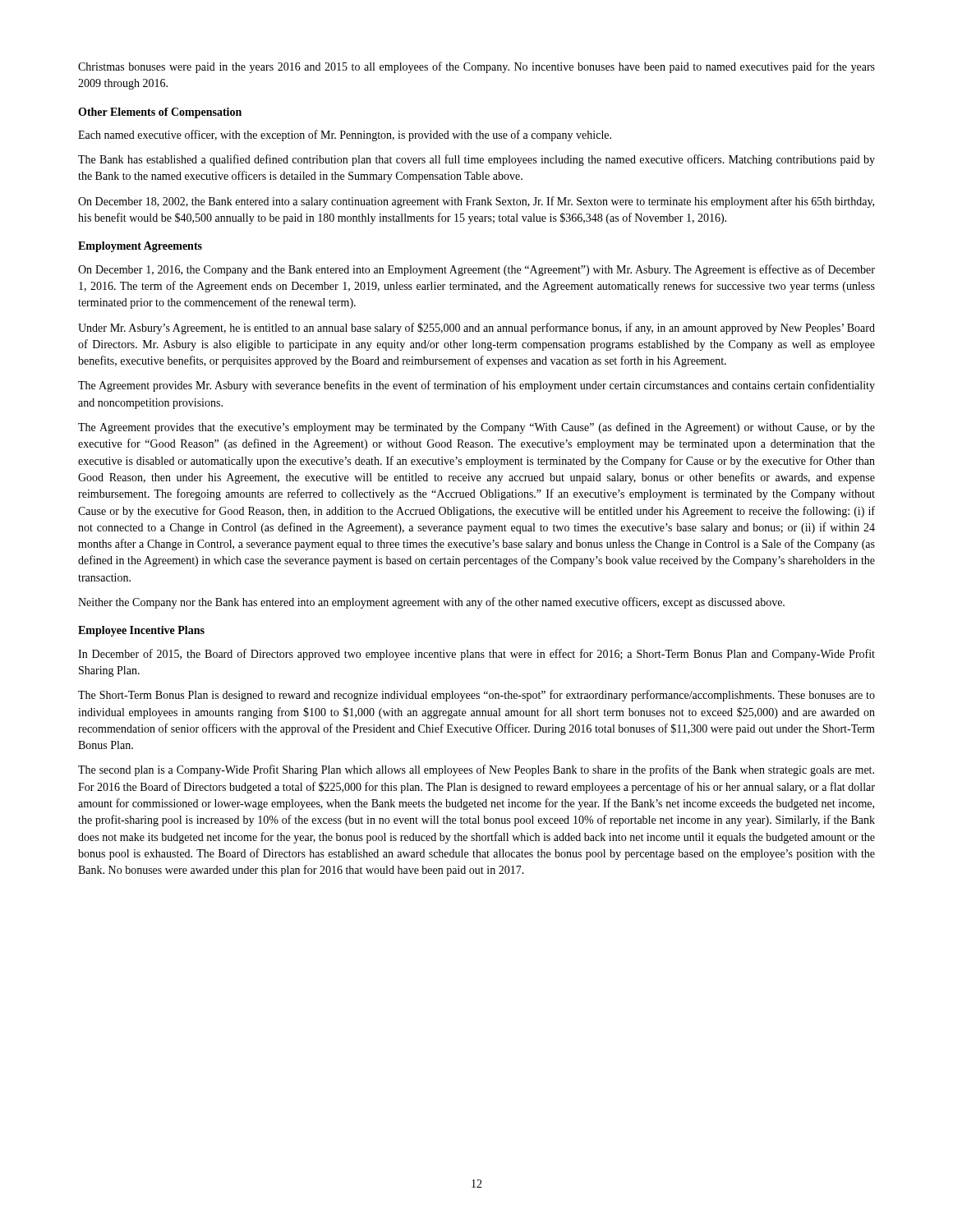Image resolution: width=953 pixels, height=1232 pixels.
Task: Locate the text block with the text "Each named executive officer, with the exception of"
Action: point(345,135)
